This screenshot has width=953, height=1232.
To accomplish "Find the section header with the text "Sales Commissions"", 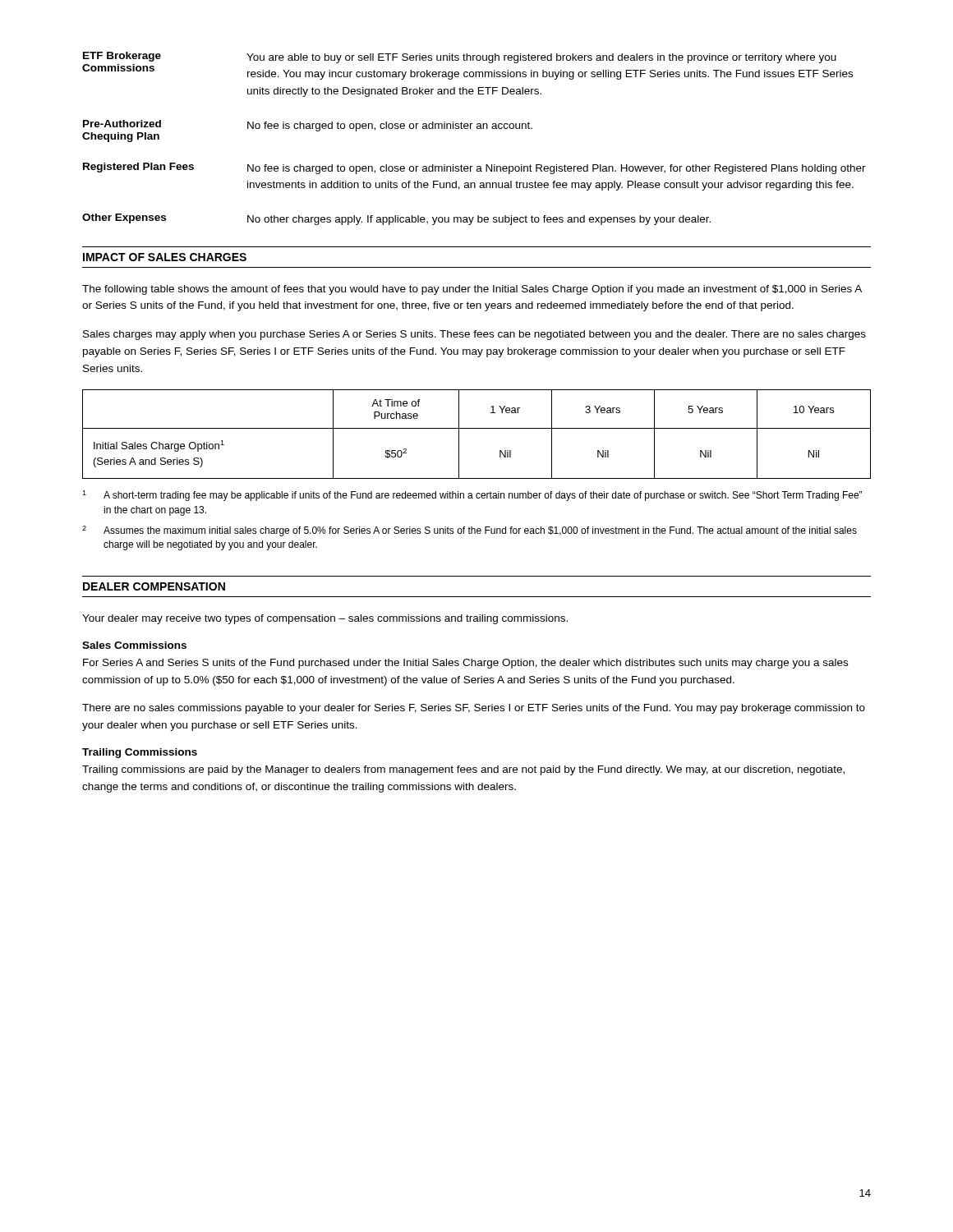I will click(135, 645).
